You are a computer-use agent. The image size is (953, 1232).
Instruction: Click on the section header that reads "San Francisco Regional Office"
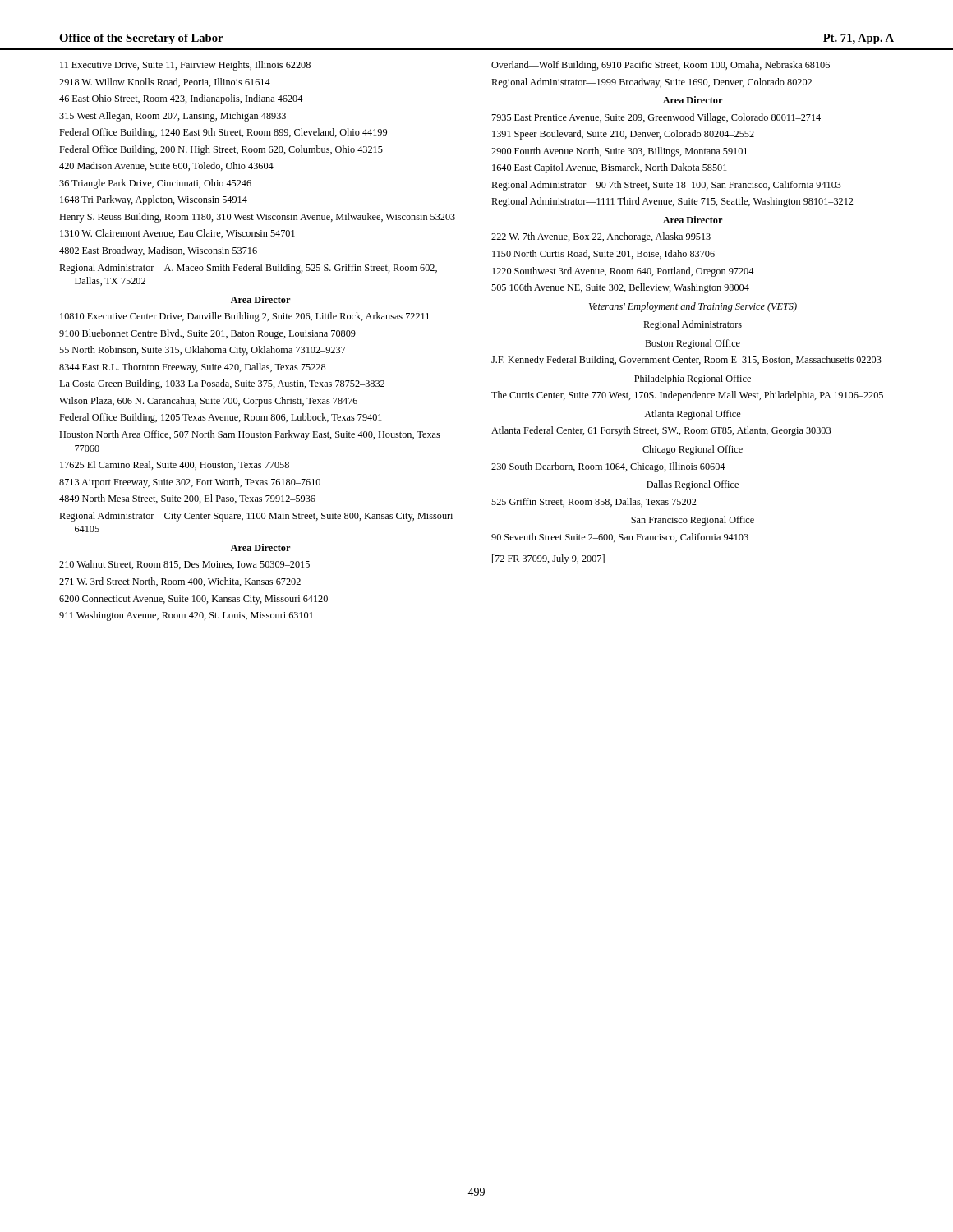pos(693,520)
